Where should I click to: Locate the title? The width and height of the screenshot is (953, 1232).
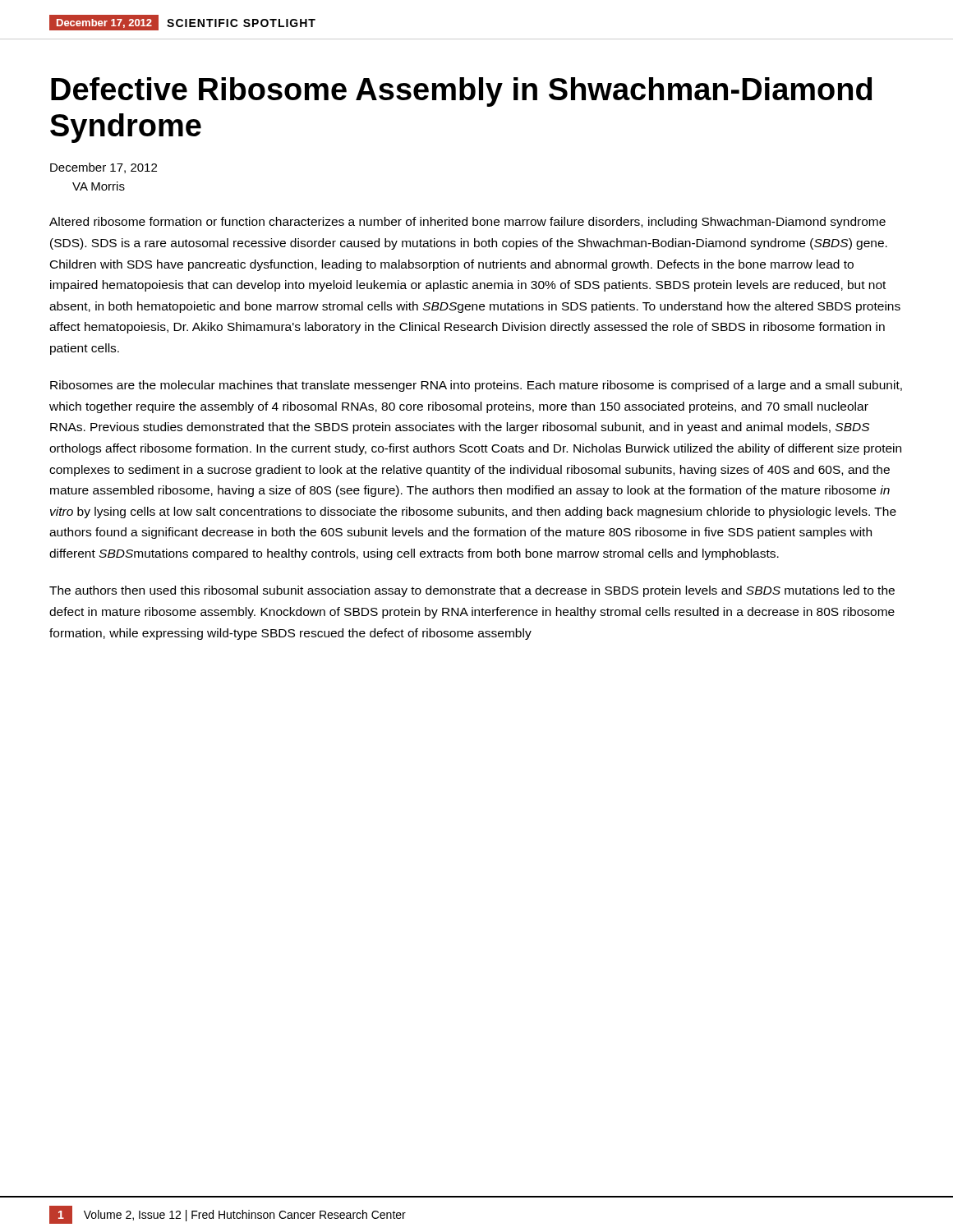[x=462, y=107]
